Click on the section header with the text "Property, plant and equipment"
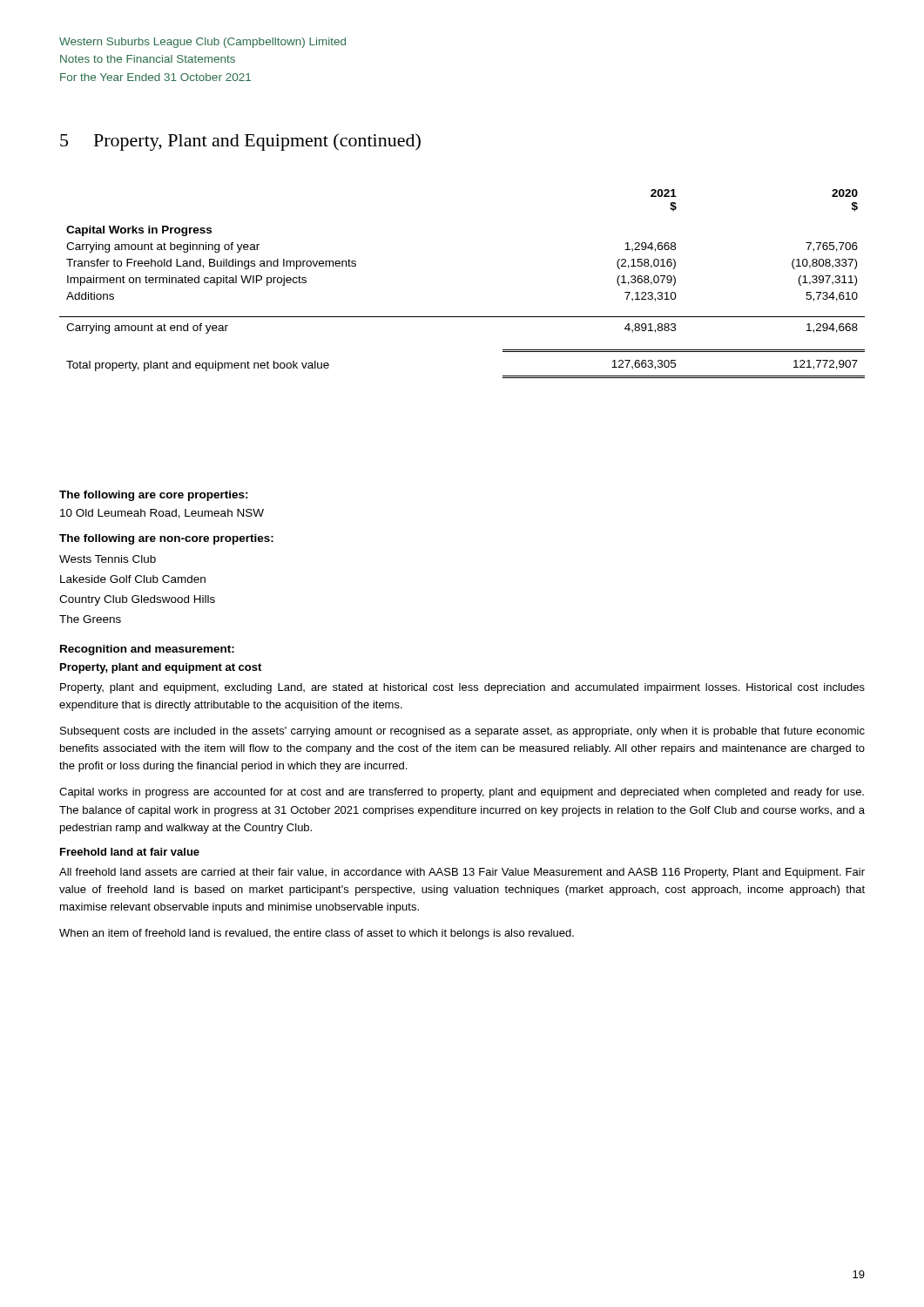 pos(160,667)
